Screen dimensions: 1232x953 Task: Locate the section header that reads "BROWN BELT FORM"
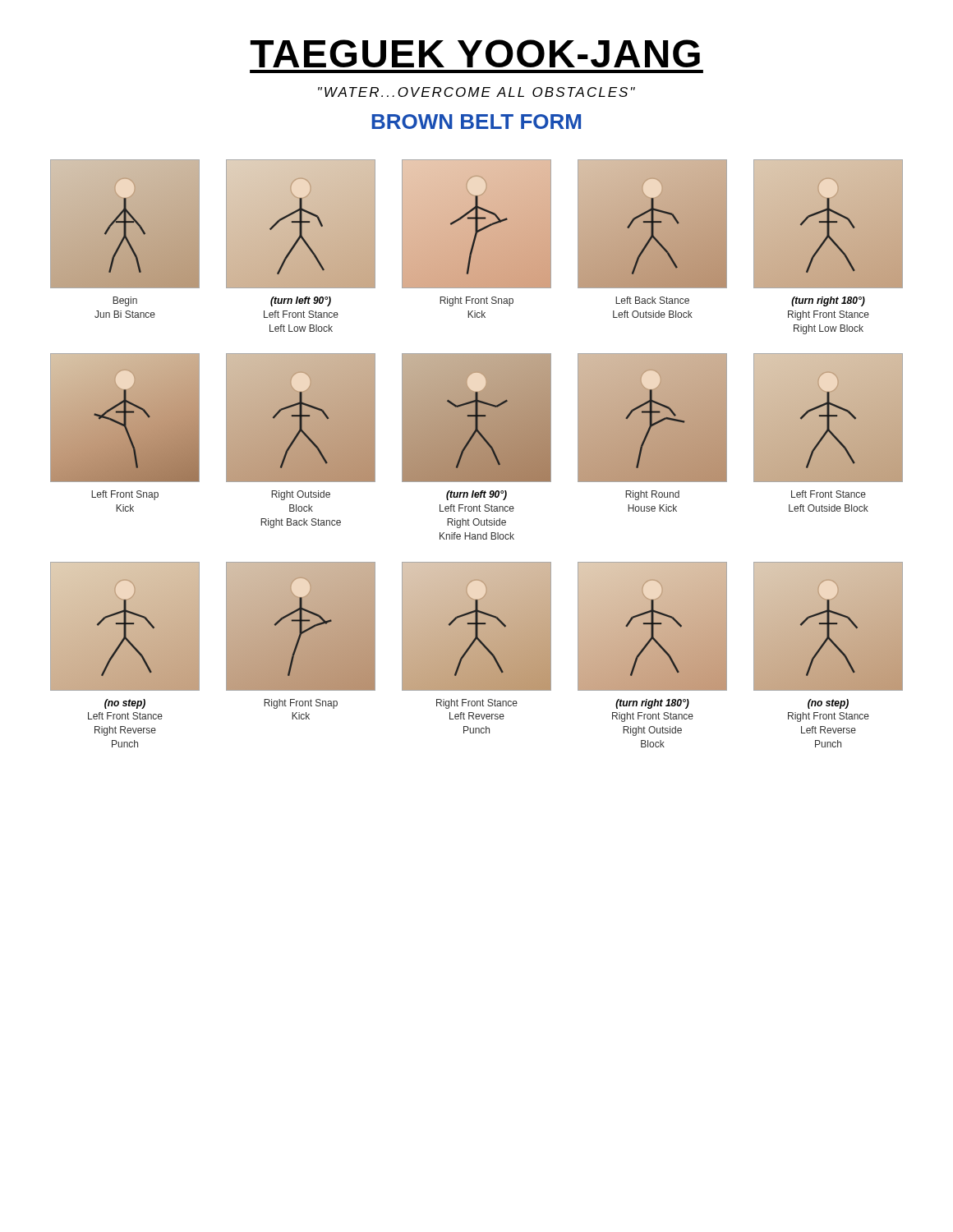[x=476, y=122]
